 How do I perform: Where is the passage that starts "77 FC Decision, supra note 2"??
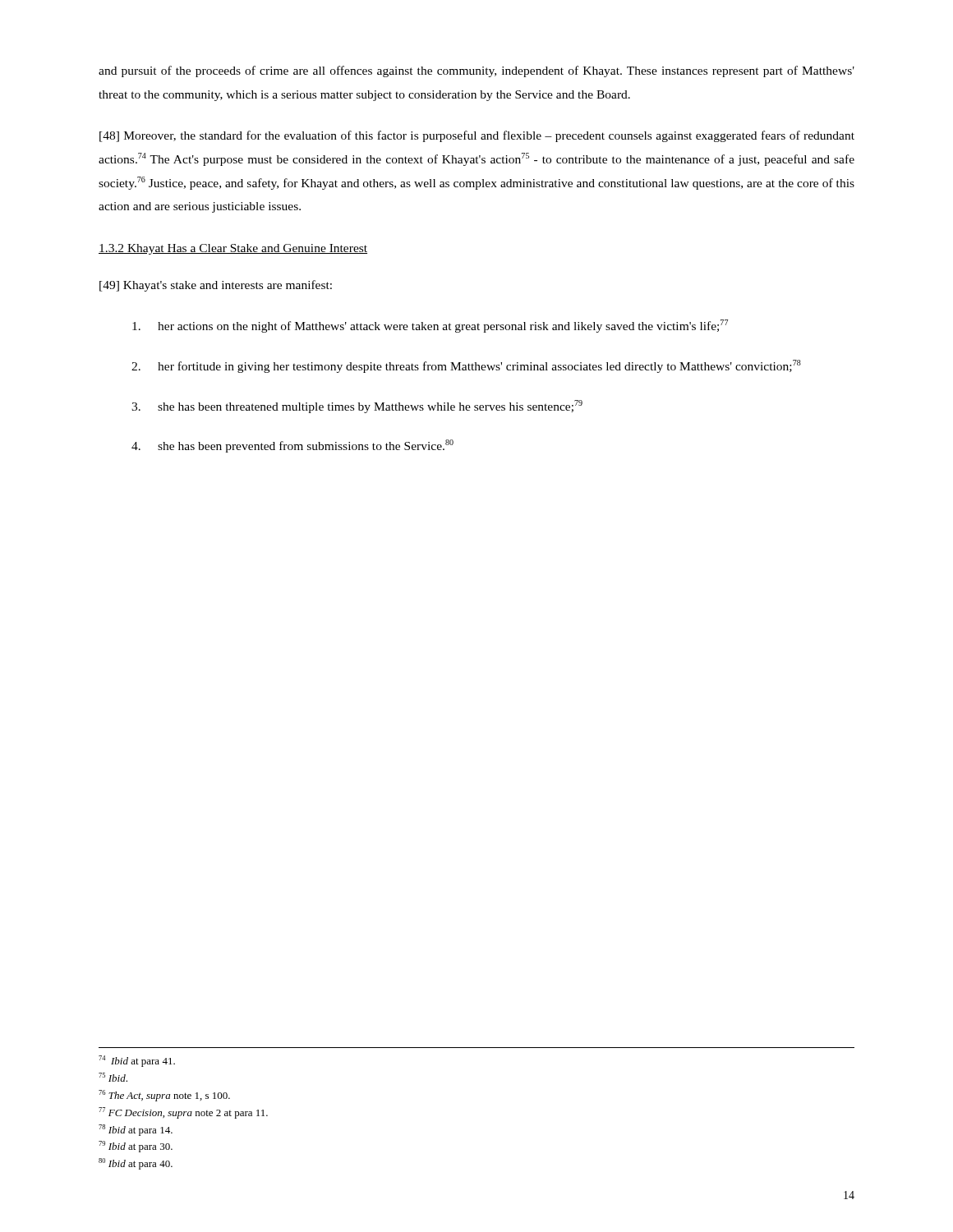pyautogui.click(x=183, y=1113)
